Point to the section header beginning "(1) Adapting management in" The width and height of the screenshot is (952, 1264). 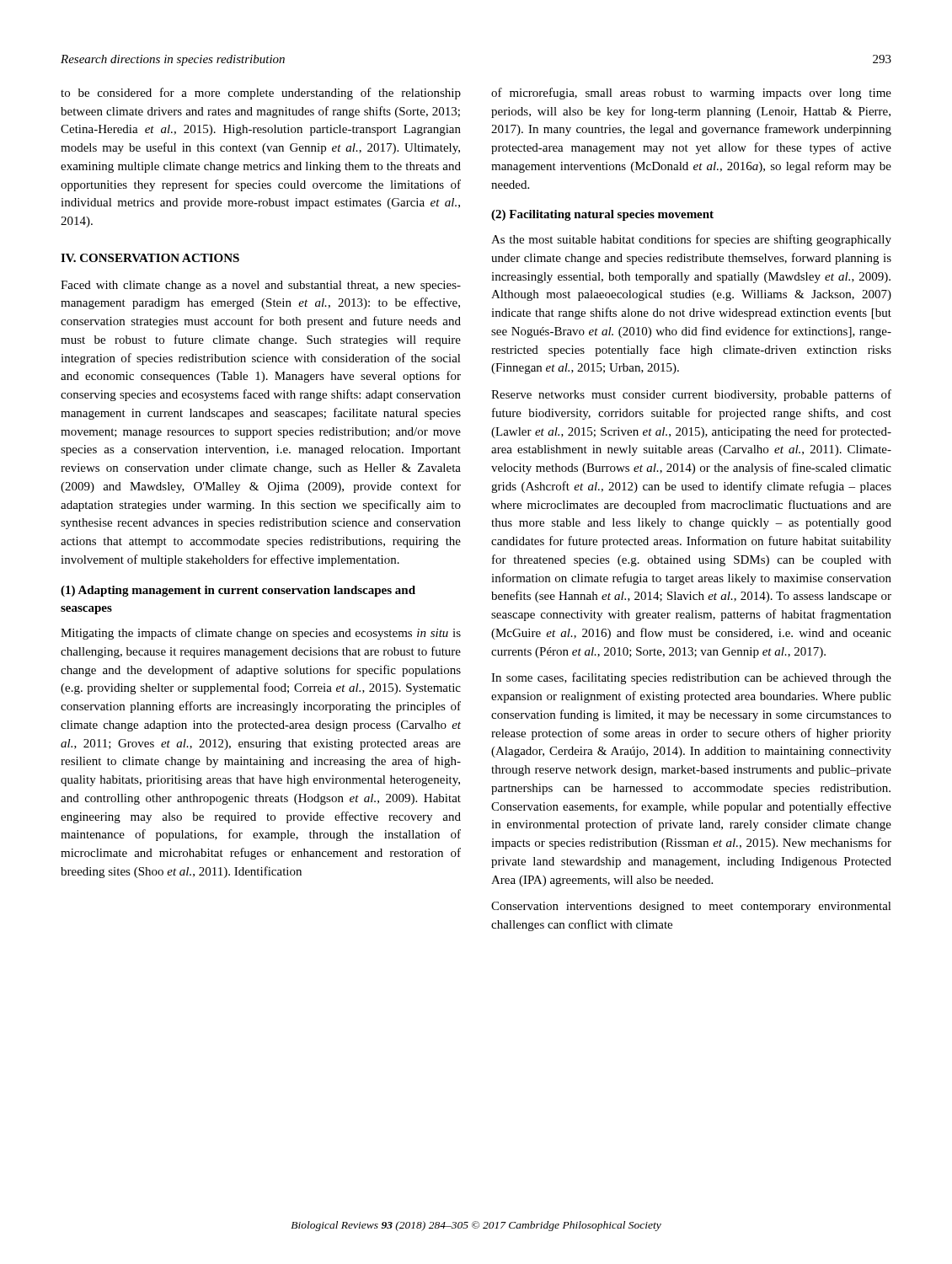pyautogui.click(x=238, y=599)
